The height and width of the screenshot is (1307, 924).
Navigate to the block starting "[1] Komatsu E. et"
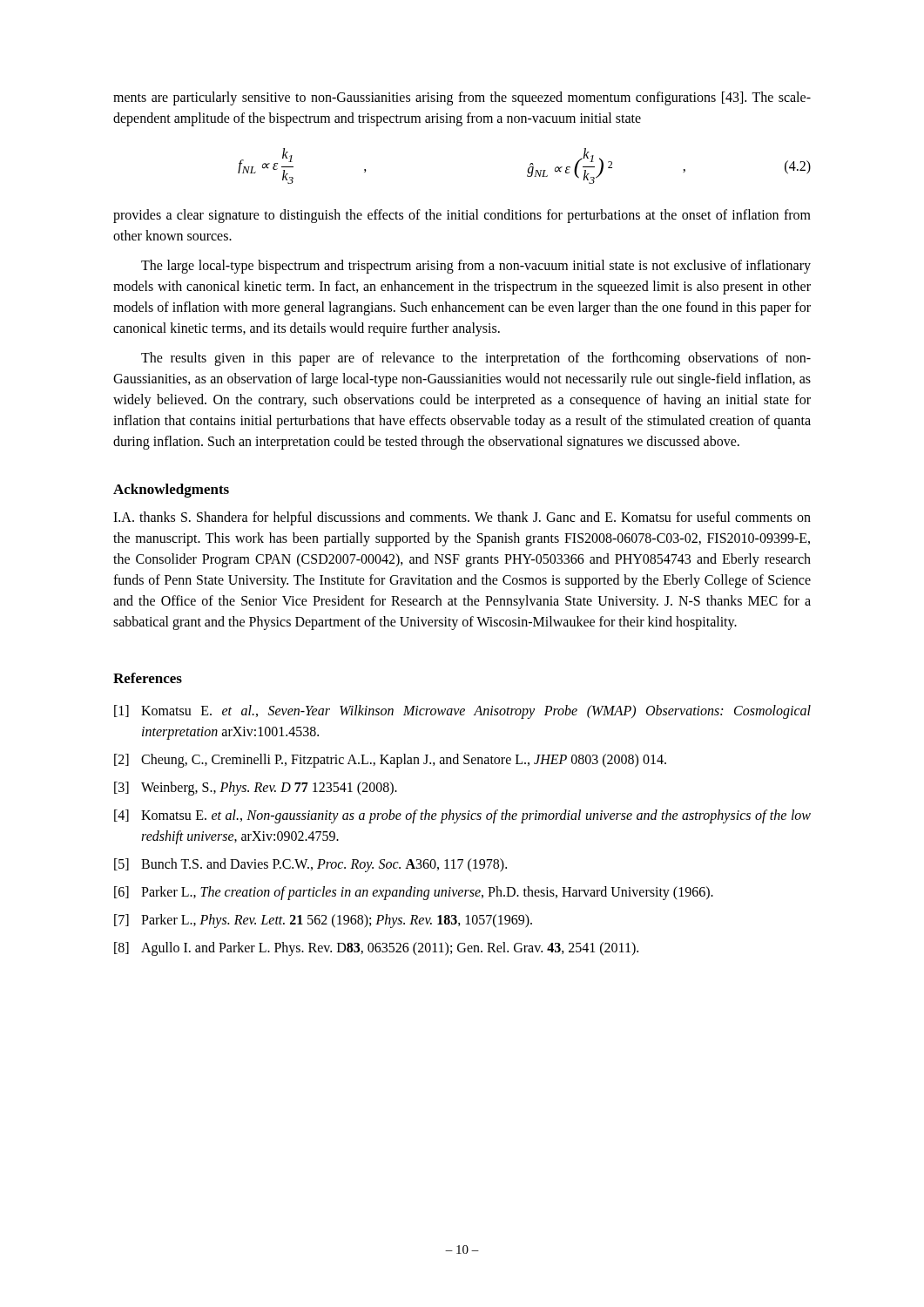click(462, 721)
